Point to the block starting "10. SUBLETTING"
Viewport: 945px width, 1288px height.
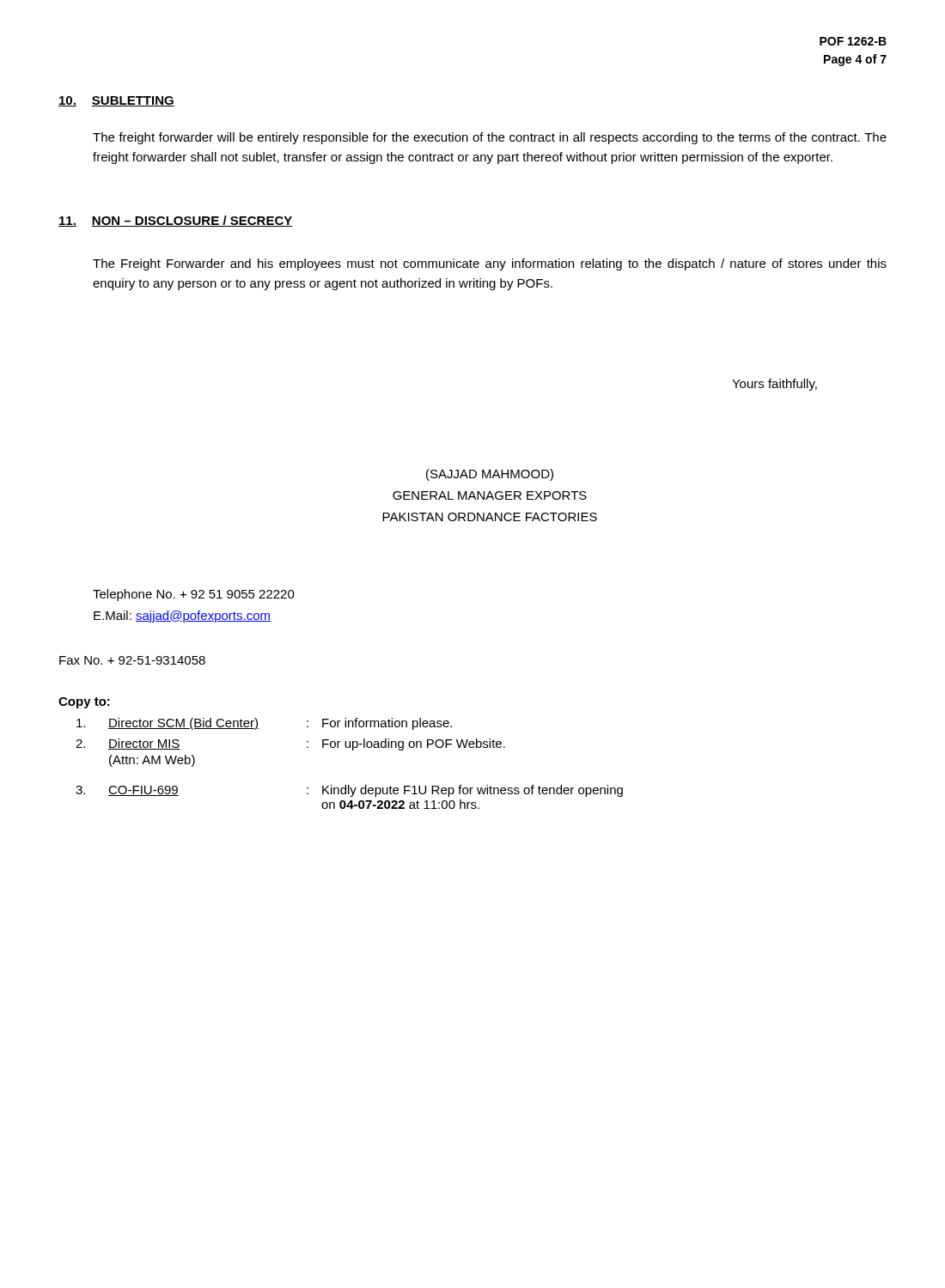(116, 100)
